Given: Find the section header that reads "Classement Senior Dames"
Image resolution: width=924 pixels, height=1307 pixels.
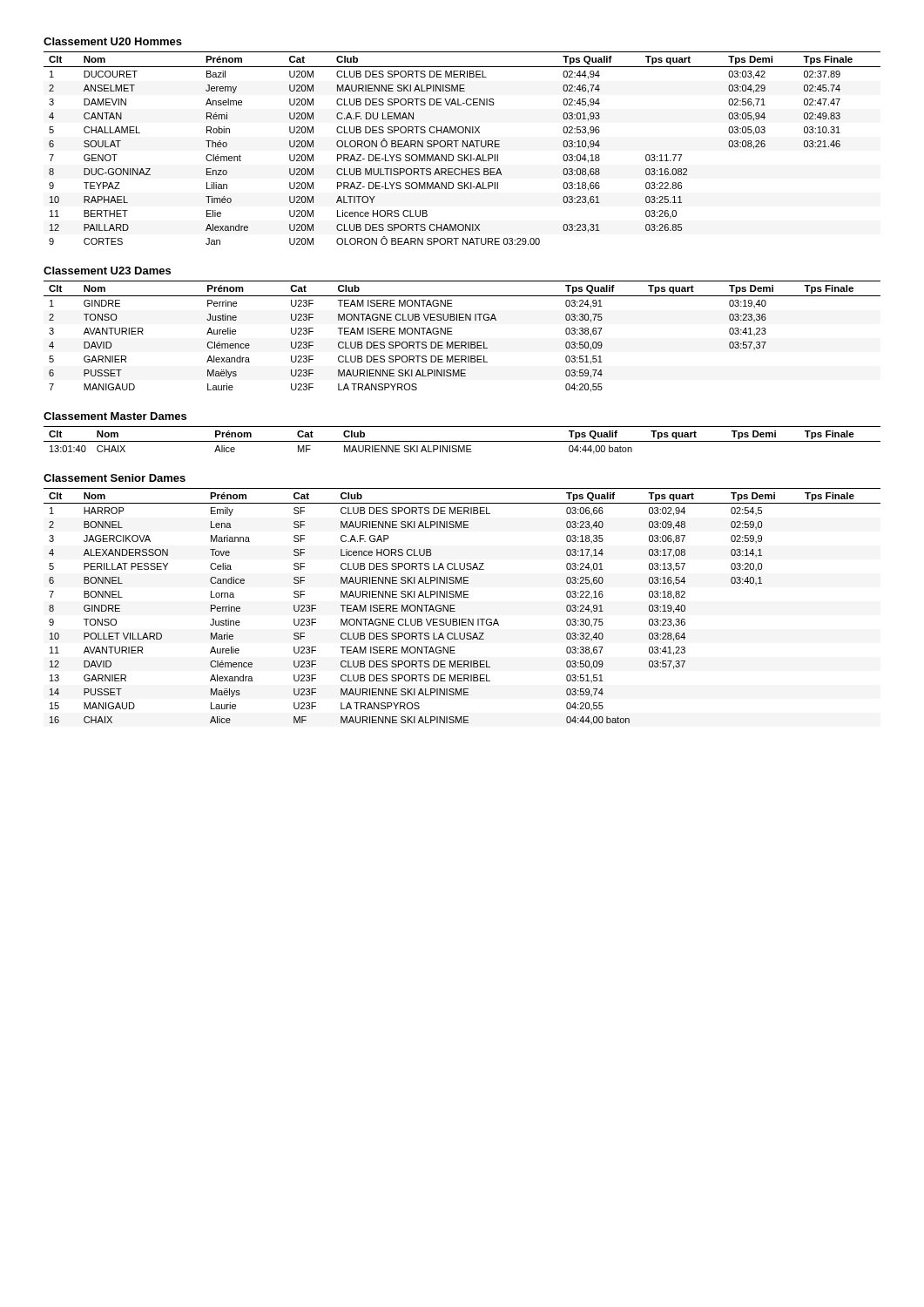Looking at the screenshot, I should pos(115,478).
